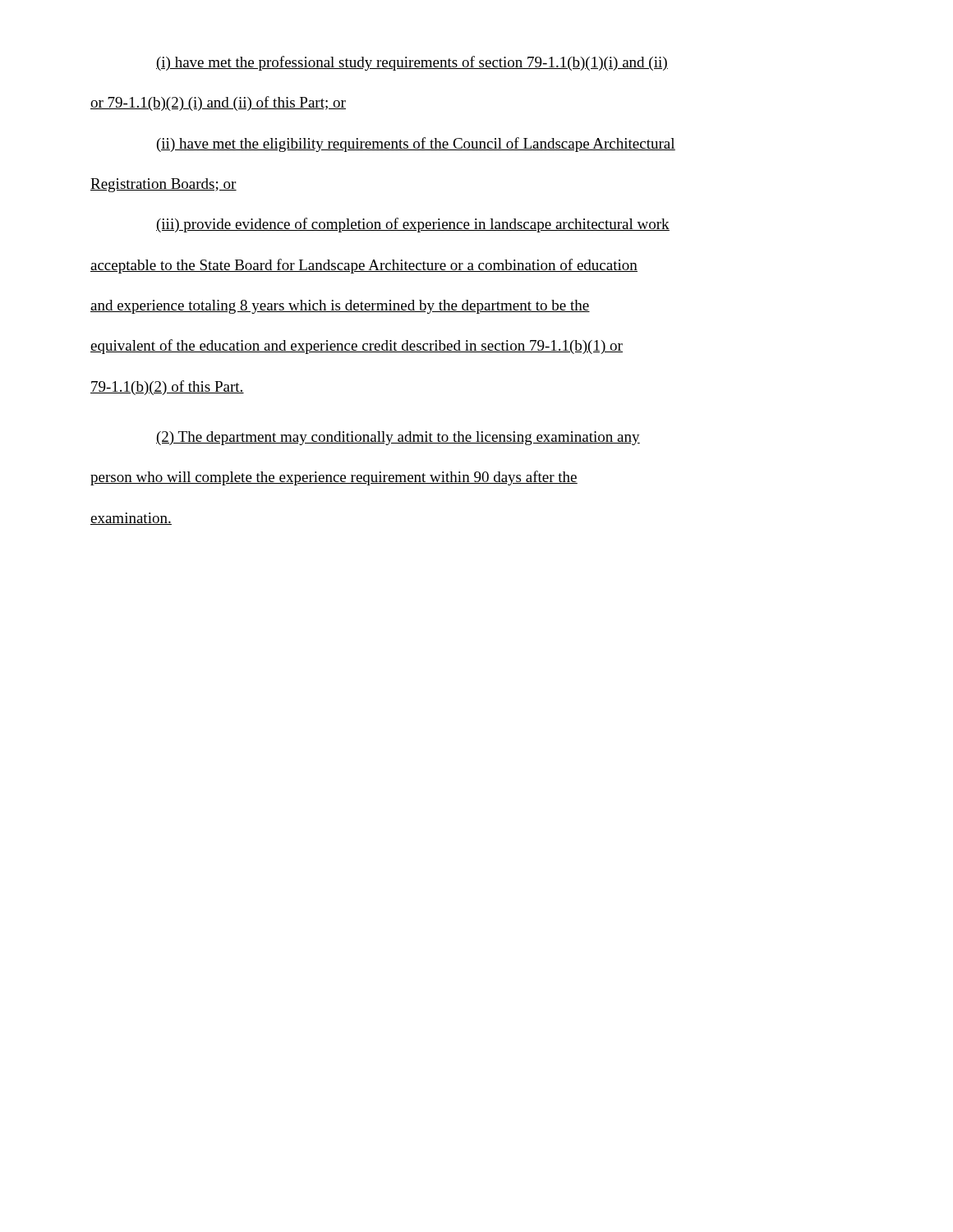Point to the text block starting "person who will complete the"
The image size is (953, 1232).
[334, 477]
